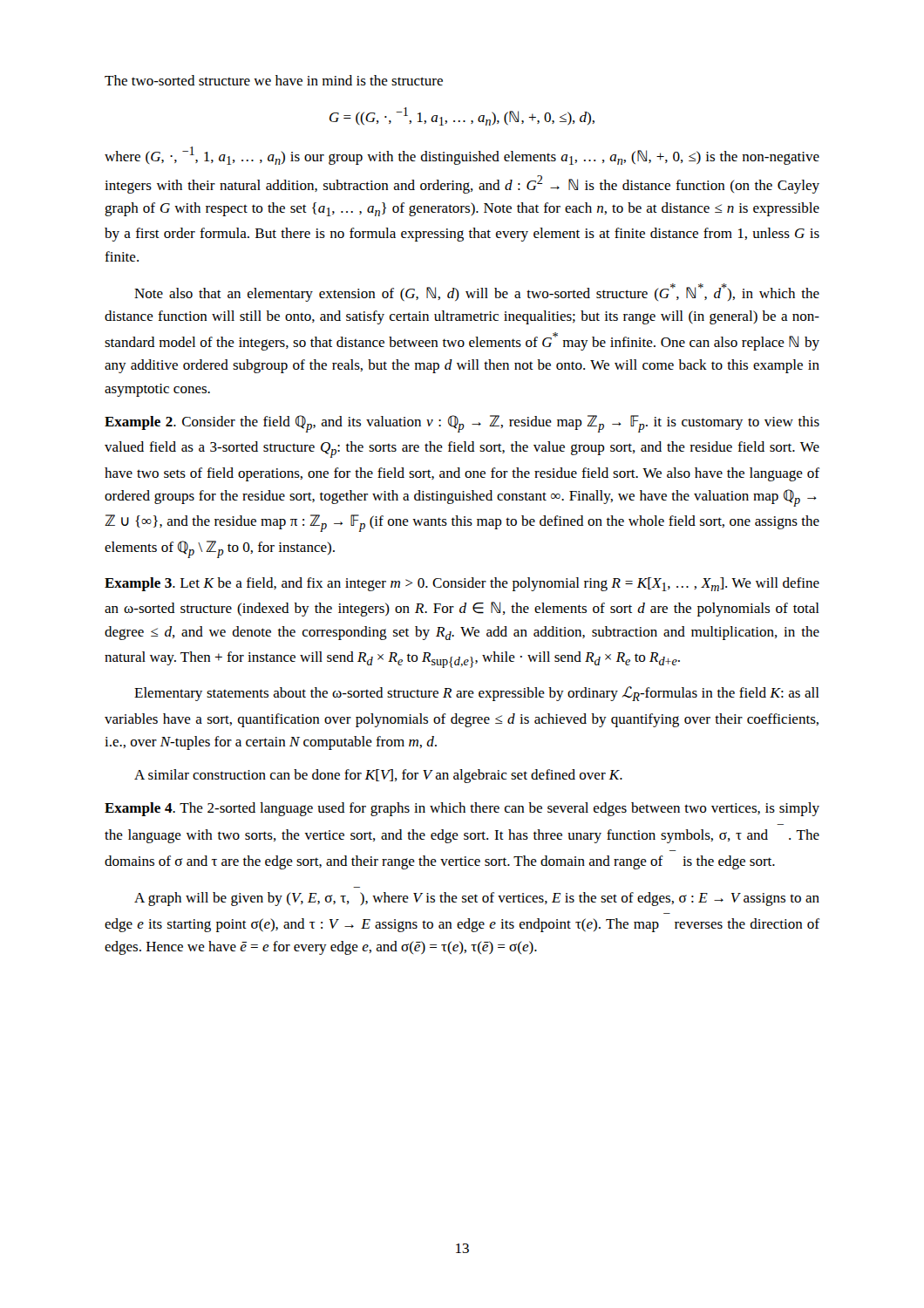This screenshot has width=924, height=1308.
Task: Navigate to the text starting "Example 2. Consider"
Action: click(462, 486)
